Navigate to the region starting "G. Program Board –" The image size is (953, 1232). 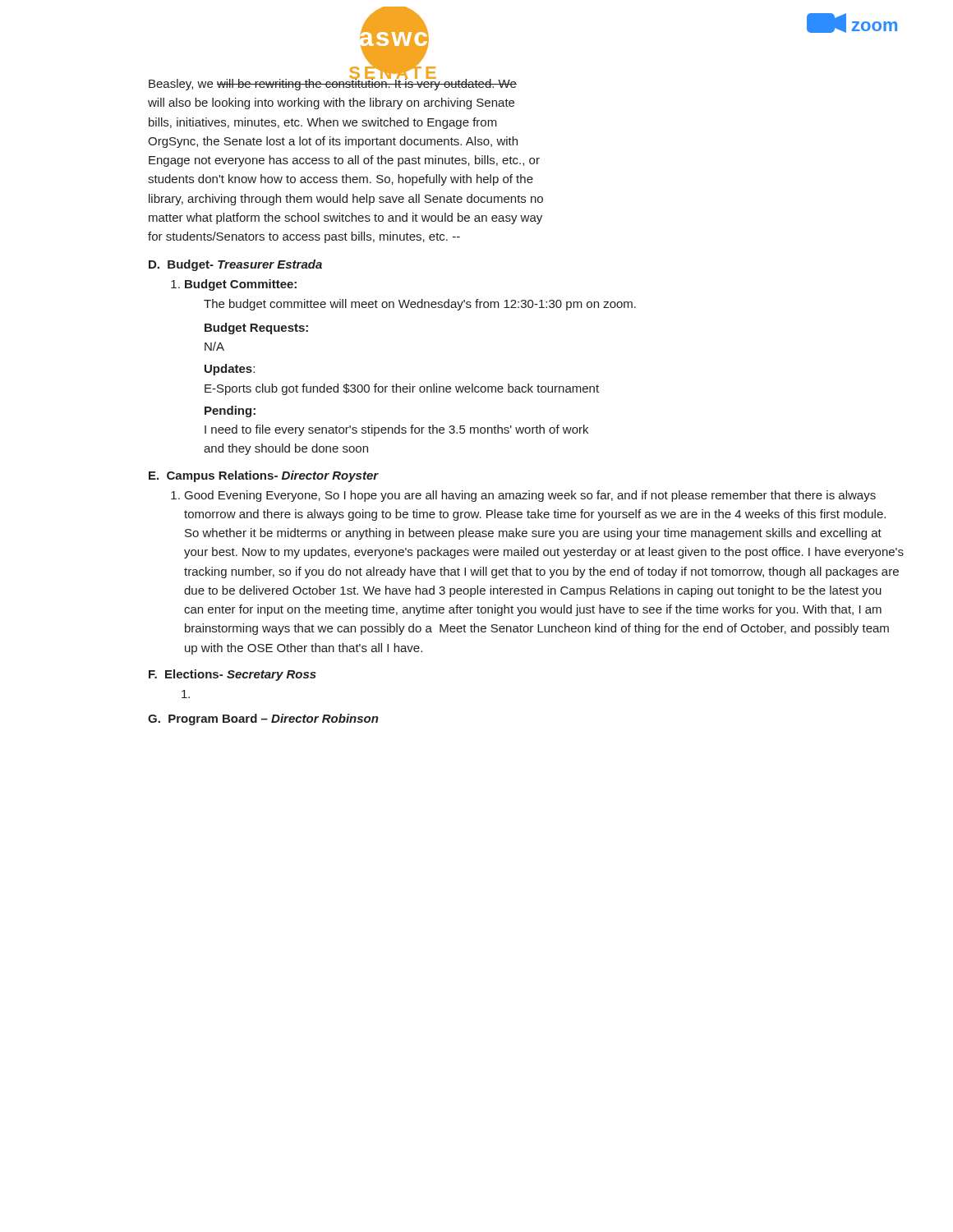click(263, 718)
